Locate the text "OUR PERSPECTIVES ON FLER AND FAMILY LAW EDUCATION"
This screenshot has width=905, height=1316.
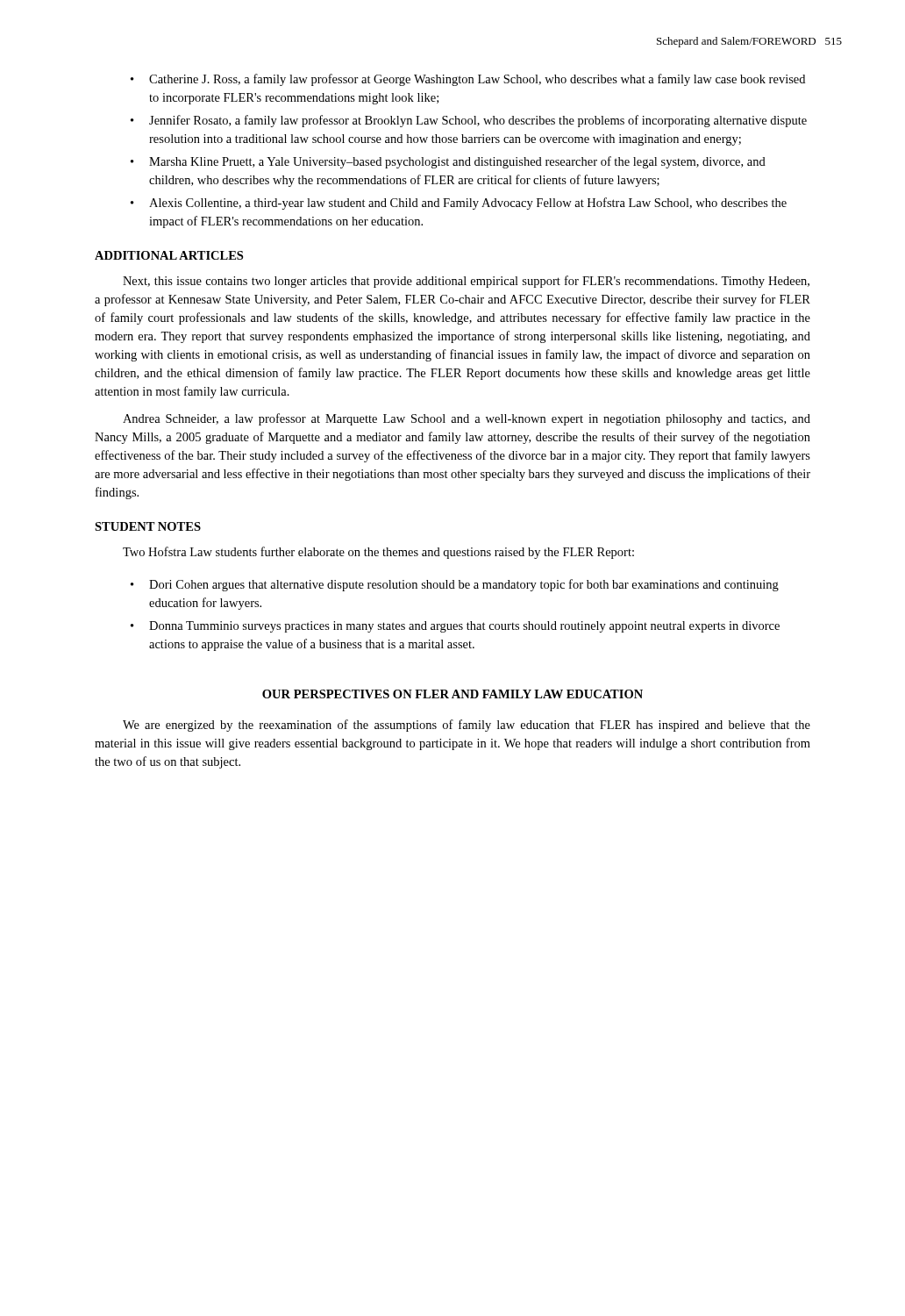coord(452,694)
